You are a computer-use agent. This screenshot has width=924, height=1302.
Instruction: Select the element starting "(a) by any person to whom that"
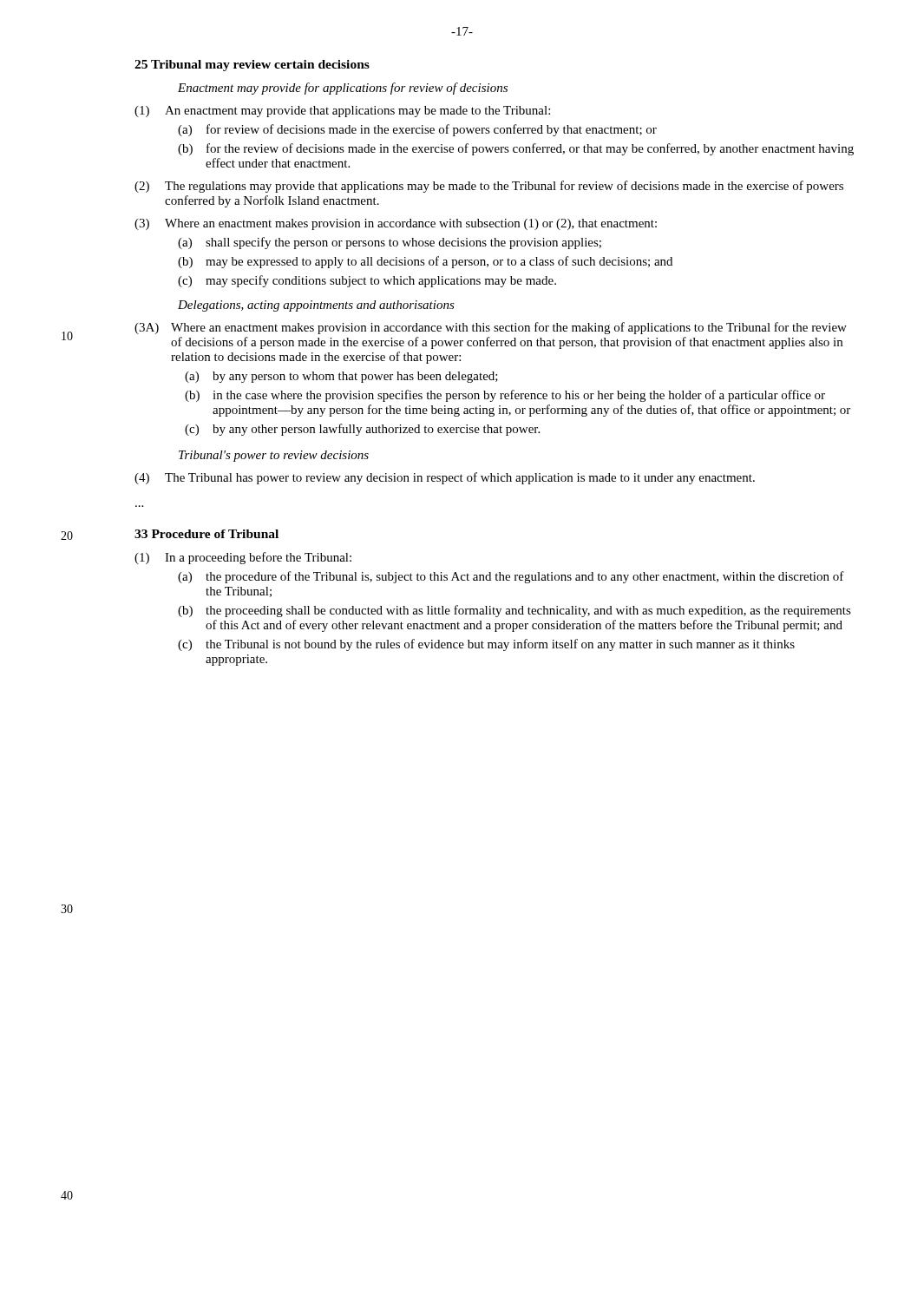(342, 376)
